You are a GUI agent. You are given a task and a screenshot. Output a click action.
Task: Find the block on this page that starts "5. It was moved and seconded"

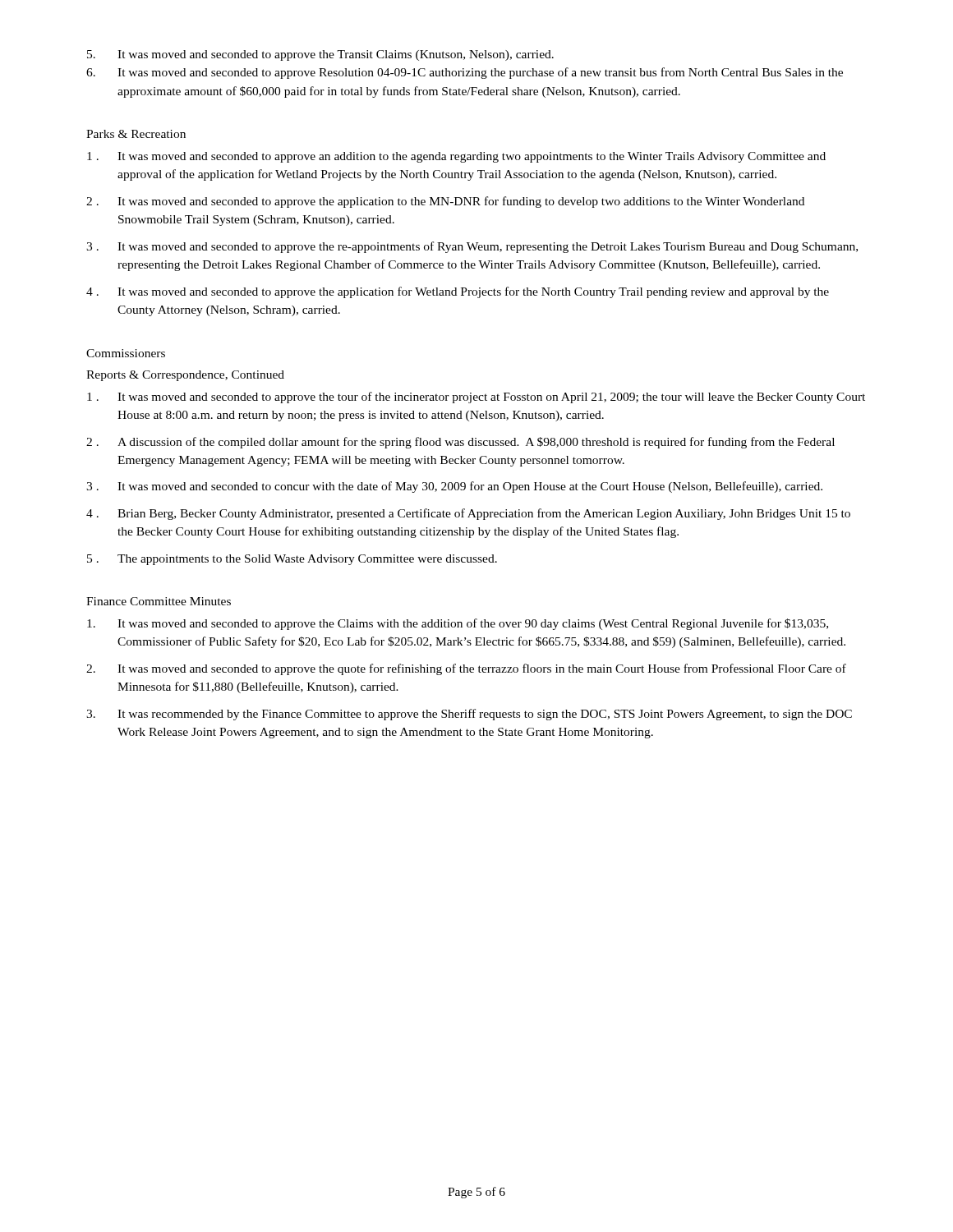click(x=476, y=54)
